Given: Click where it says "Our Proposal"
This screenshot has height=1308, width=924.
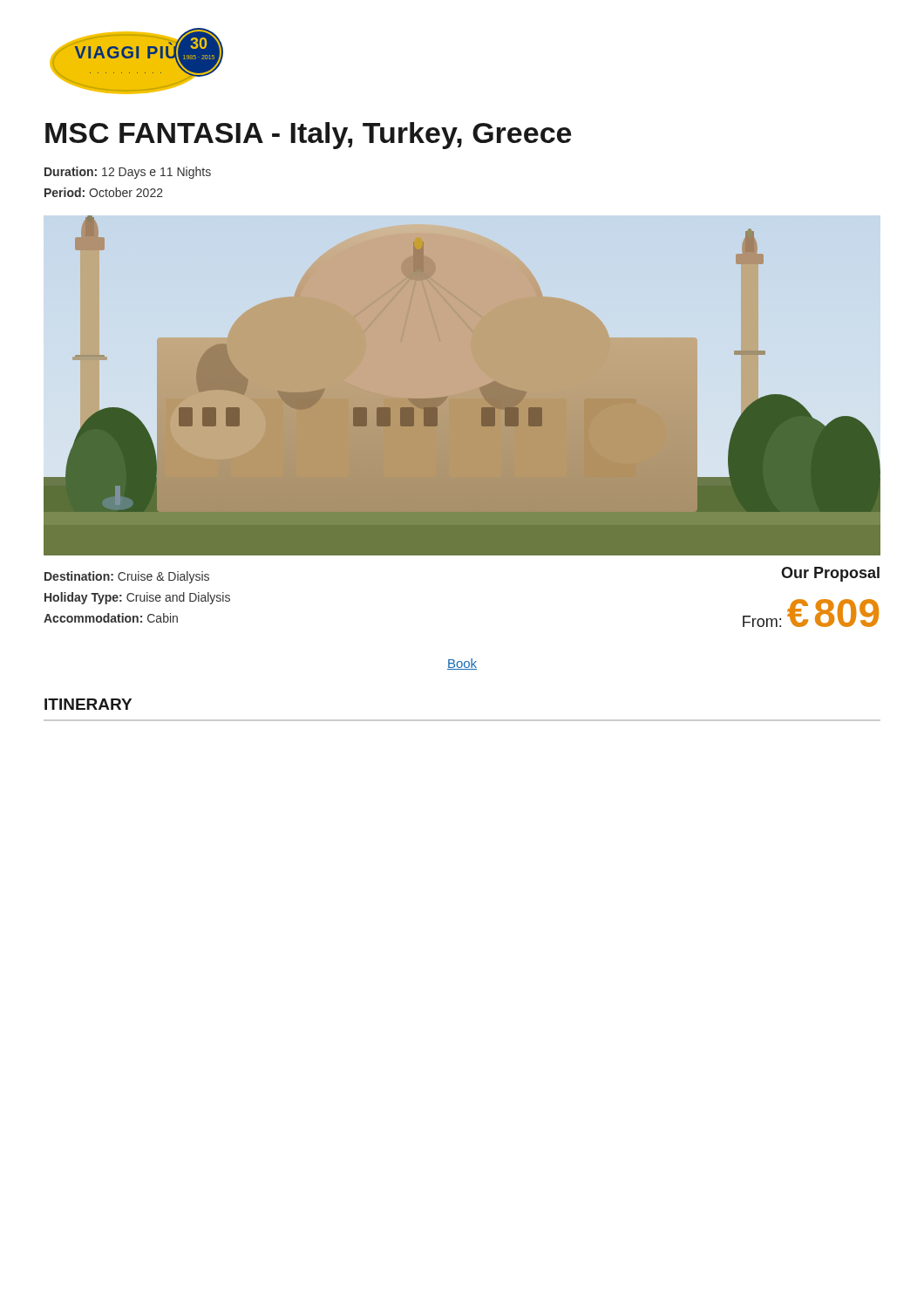Looking at the screenshot, I should 831,573.
